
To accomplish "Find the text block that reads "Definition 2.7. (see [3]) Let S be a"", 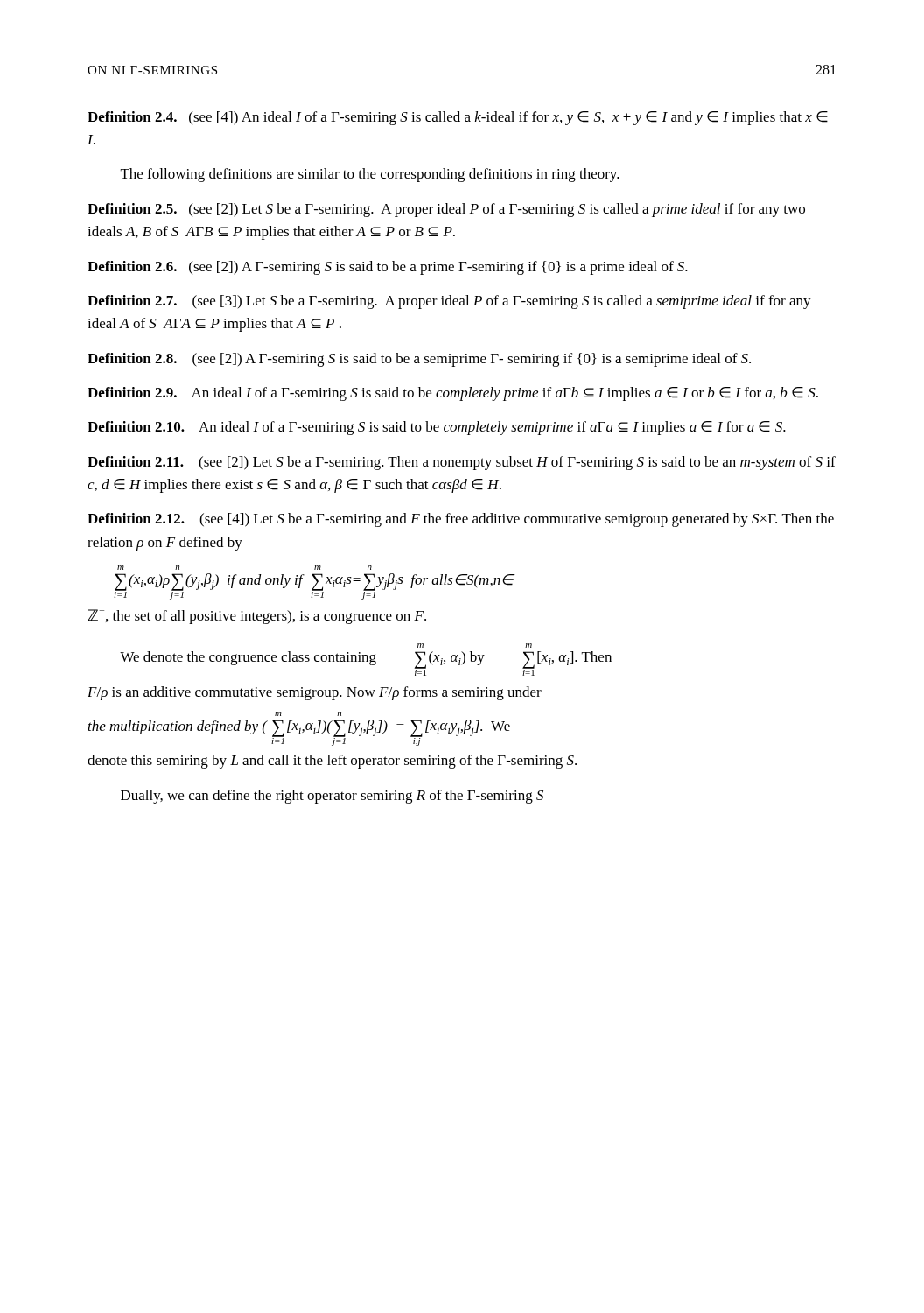I will click(x=449, y=312).
